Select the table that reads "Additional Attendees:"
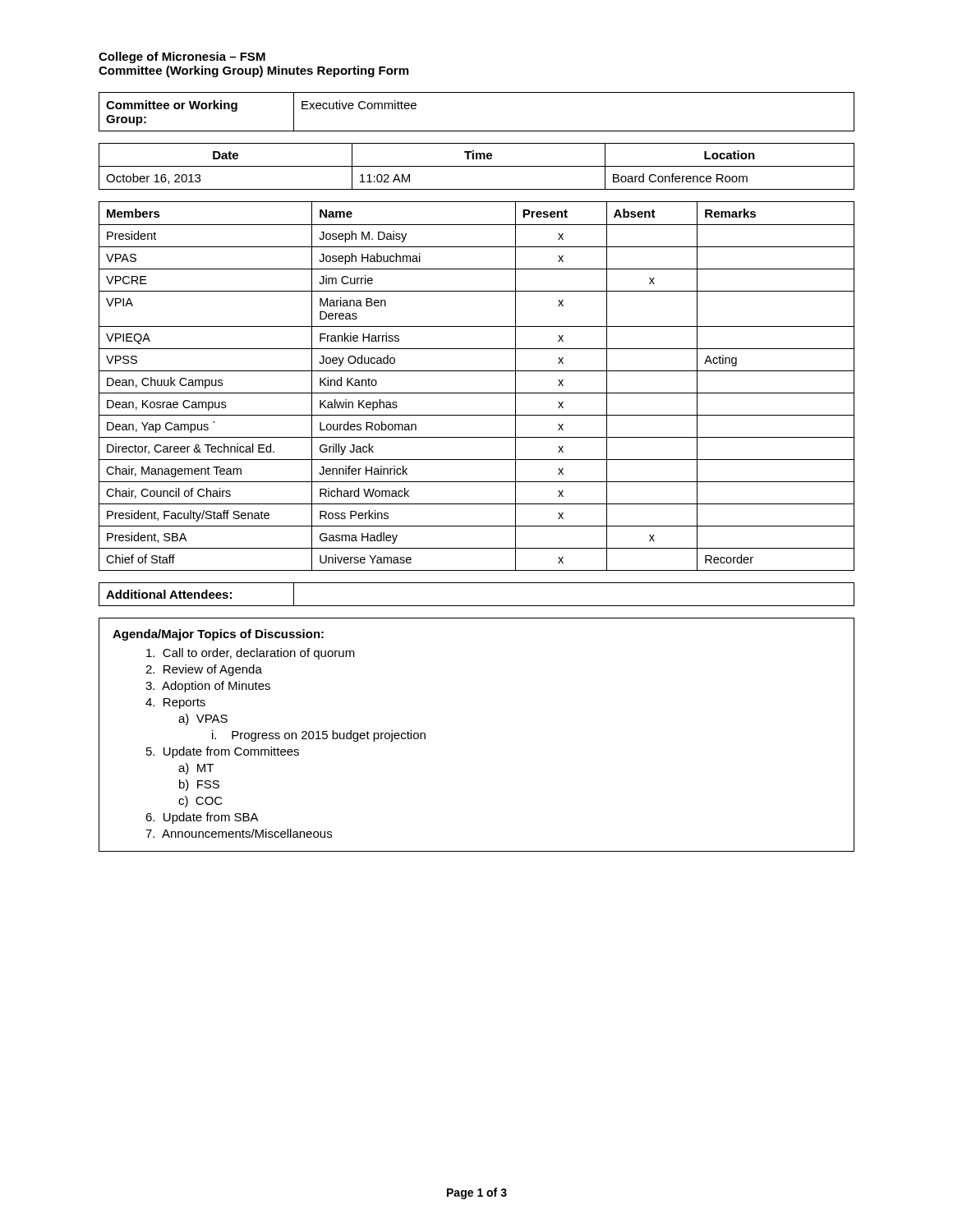This screenshot has width=953, height=1232. tap(476, 594)
